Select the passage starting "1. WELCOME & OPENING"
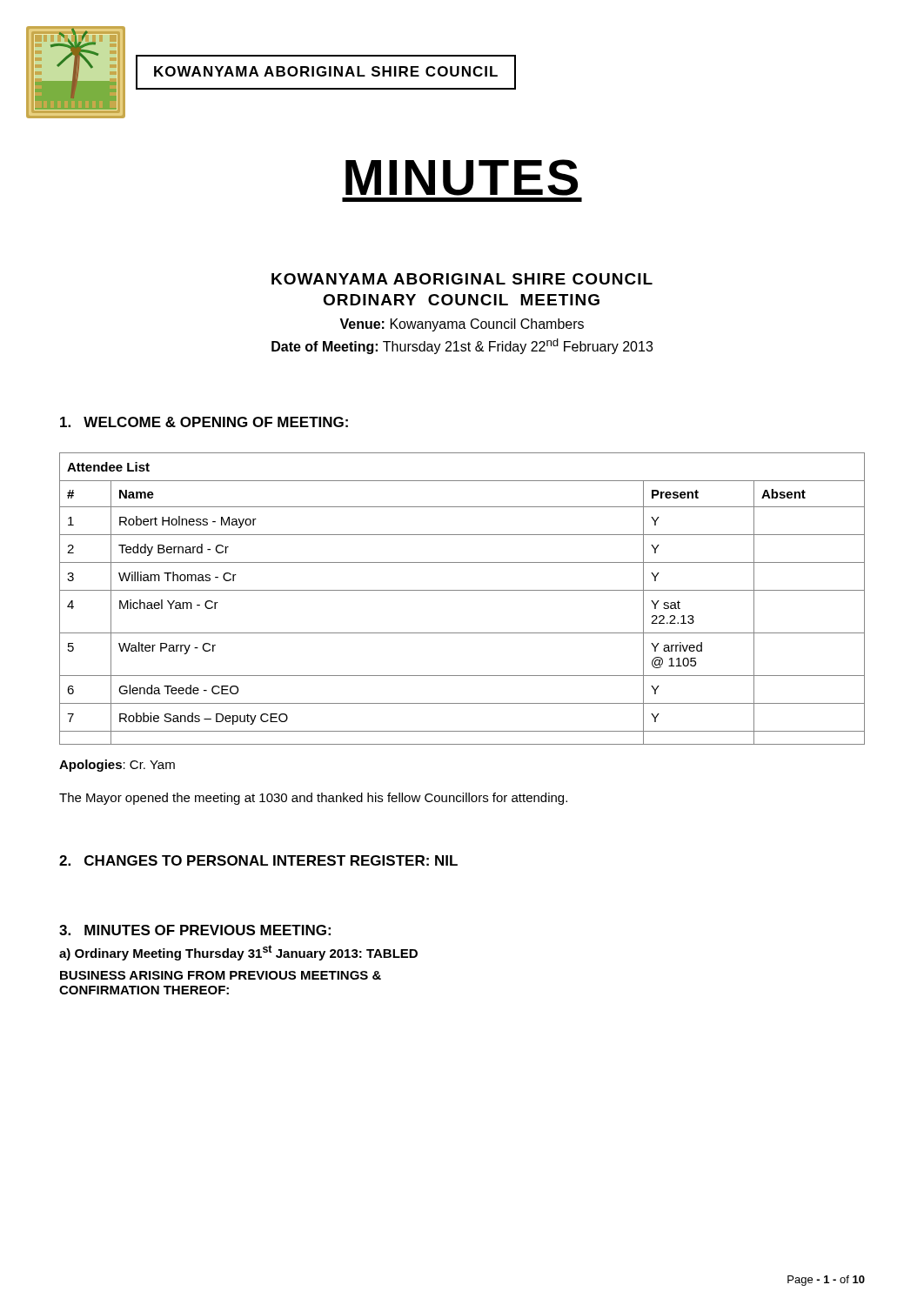This screenshot has width=924, height=1305. pos(204,423)
